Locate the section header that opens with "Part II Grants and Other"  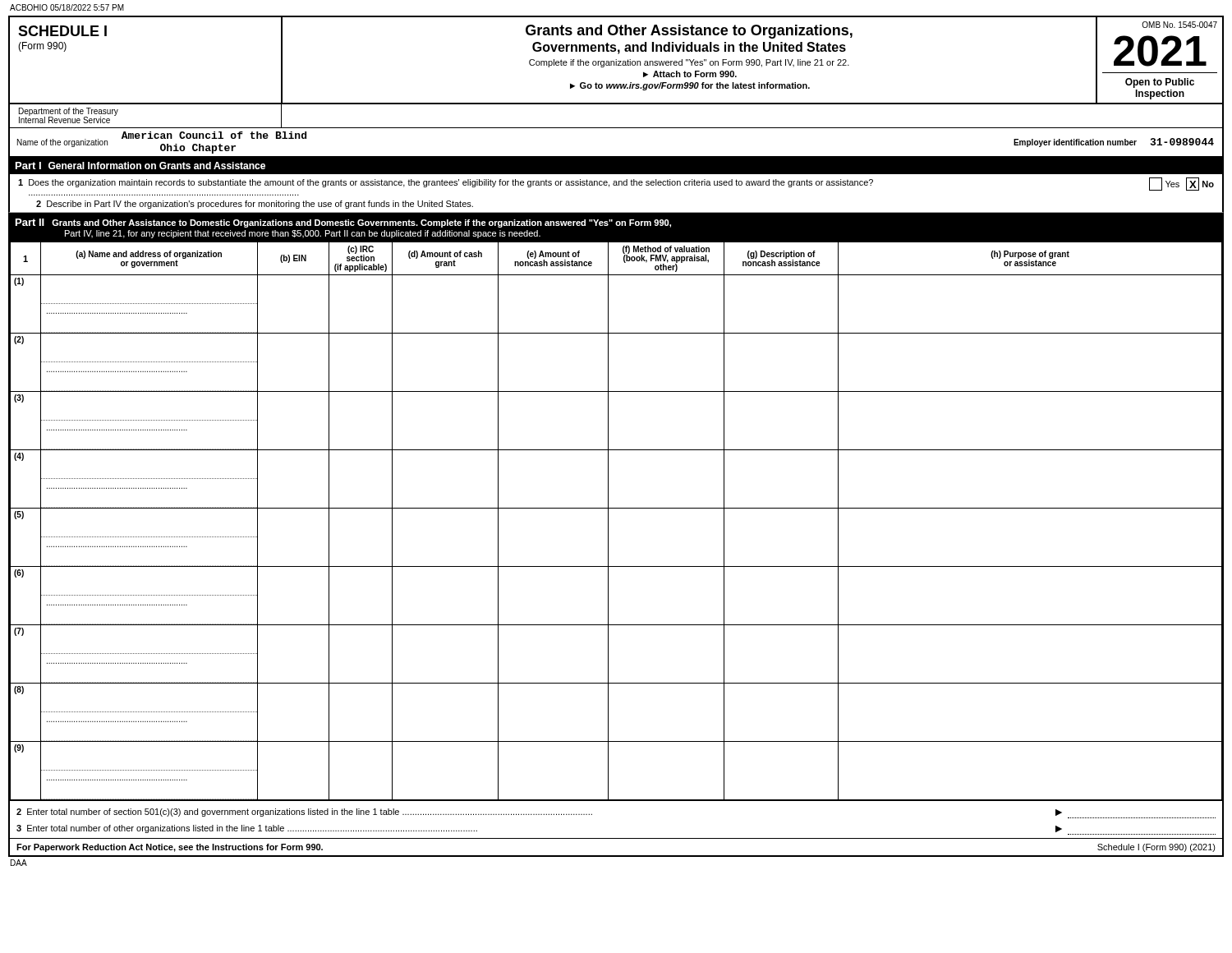[343, 227]
